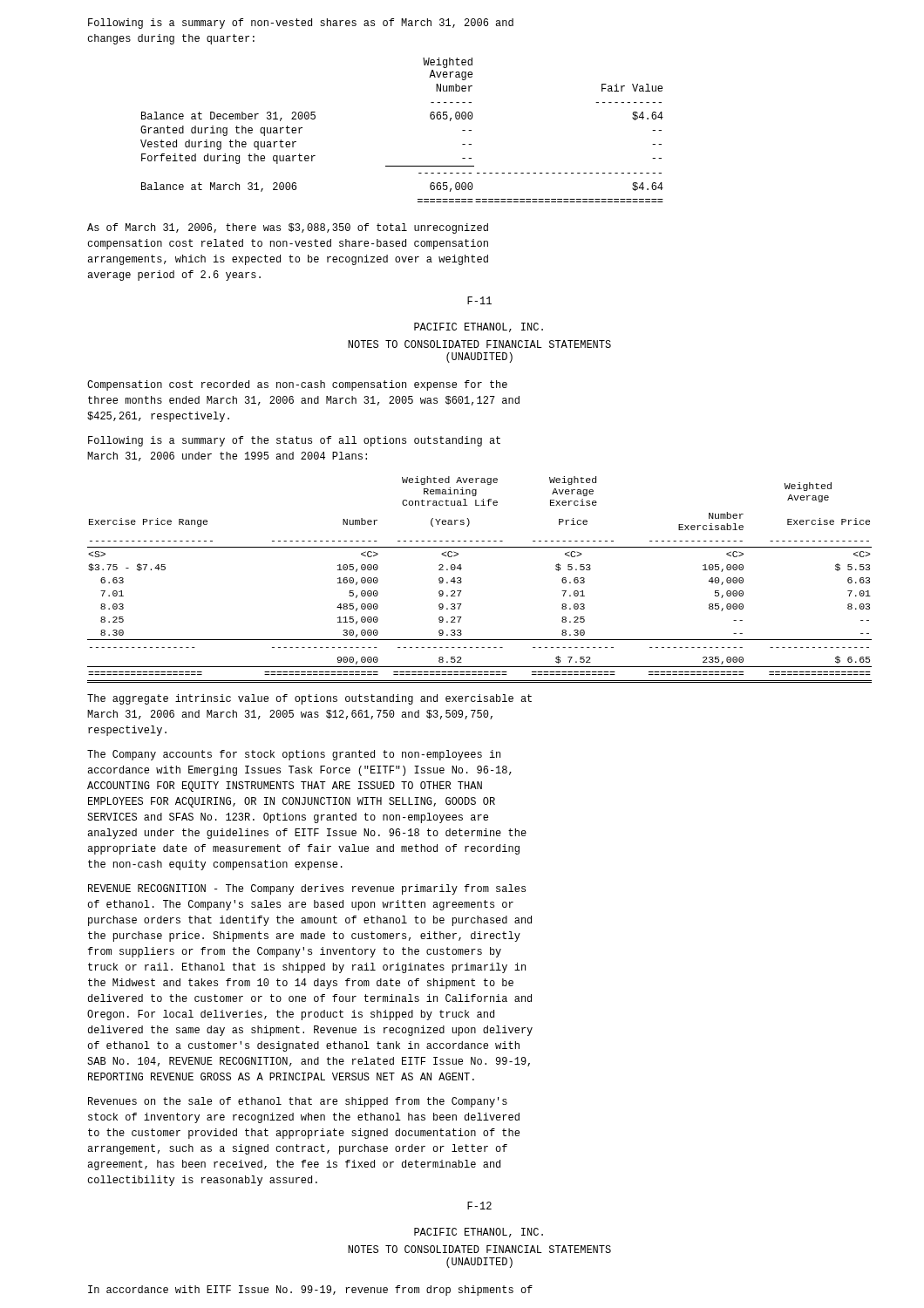Point to the passage starting "In accordance with EITF Issue No. 99-19, revenue"
Image resolution: width=924 pixels, height=1308 pixels.
tap(310, 1291)
